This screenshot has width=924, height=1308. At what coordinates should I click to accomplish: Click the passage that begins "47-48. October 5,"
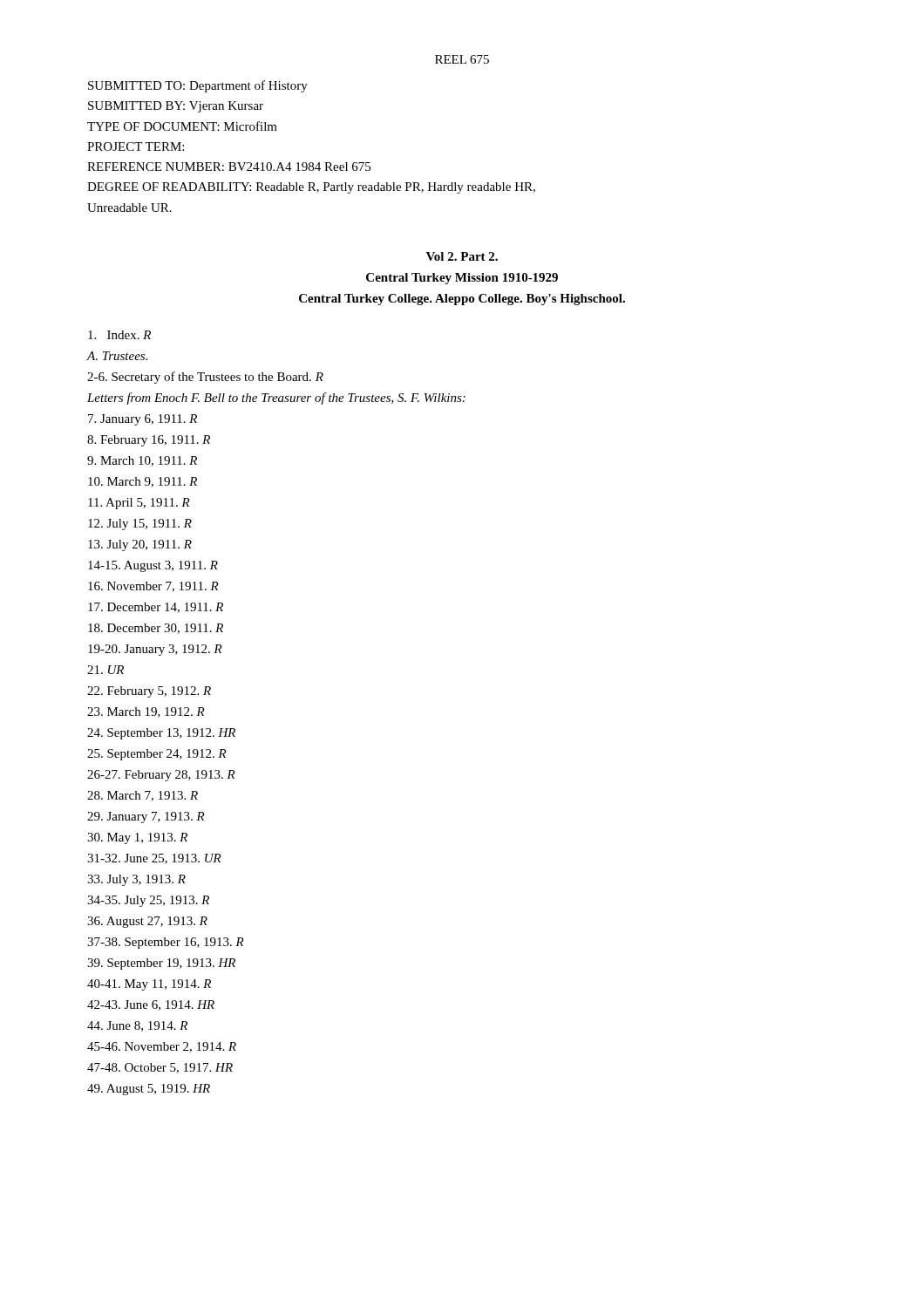[160, 1067]
